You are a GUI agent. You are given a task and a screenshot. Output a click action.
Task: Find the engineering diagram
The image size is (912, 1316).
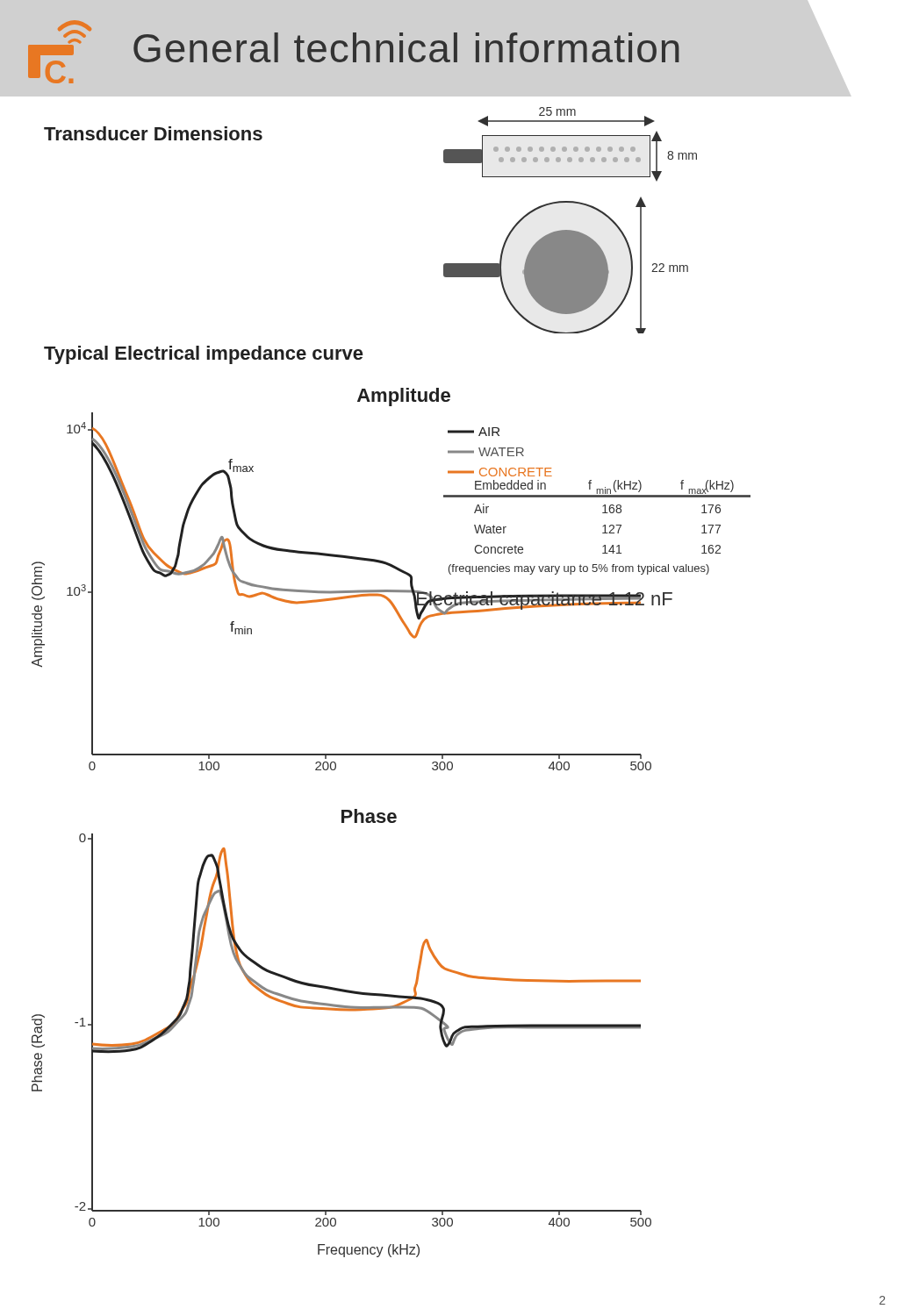pyautogui.click(x=623, y=219)
